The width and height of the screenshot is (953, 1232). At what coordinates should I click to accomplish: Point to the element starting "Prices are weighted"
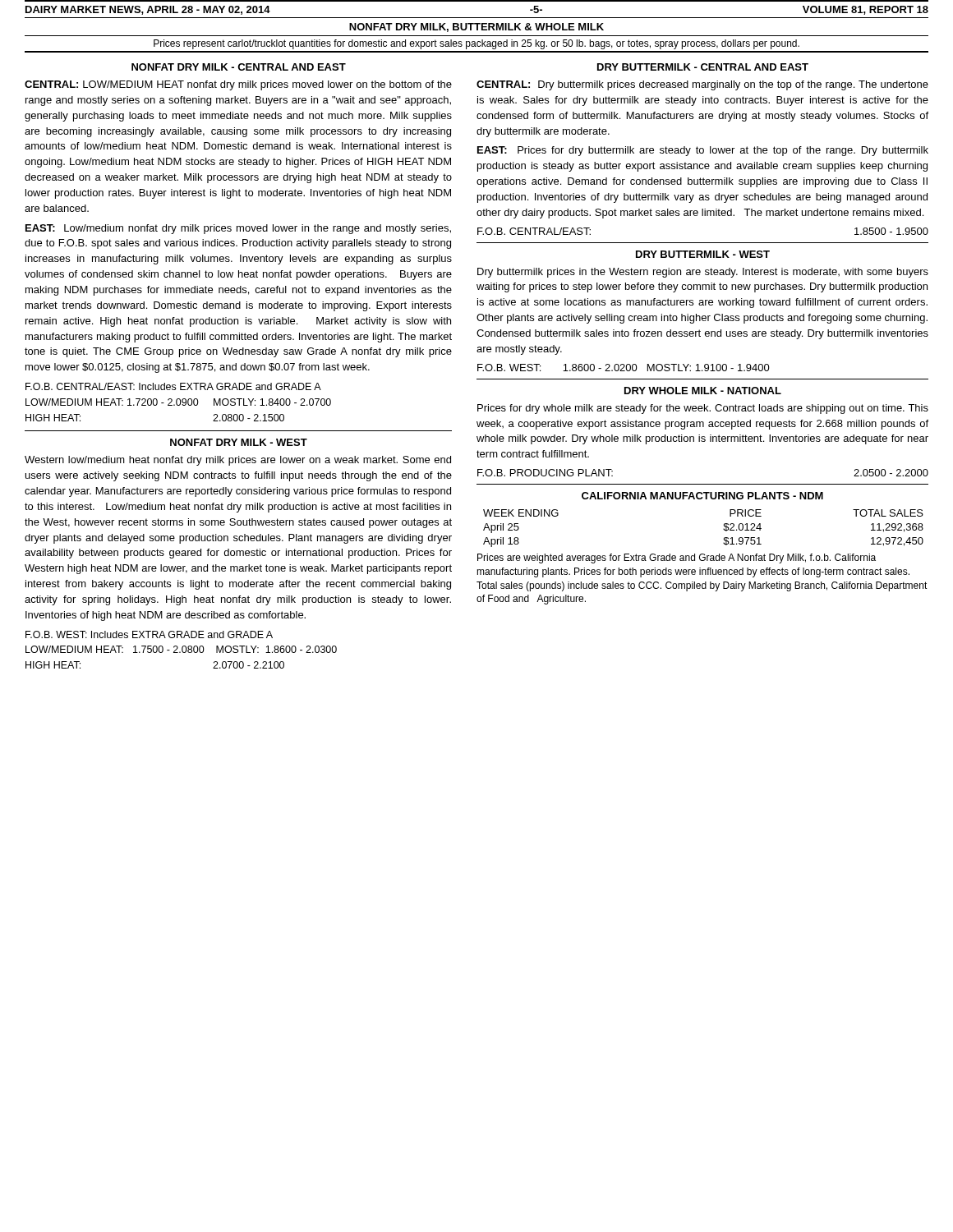click(x=702, y=578)
